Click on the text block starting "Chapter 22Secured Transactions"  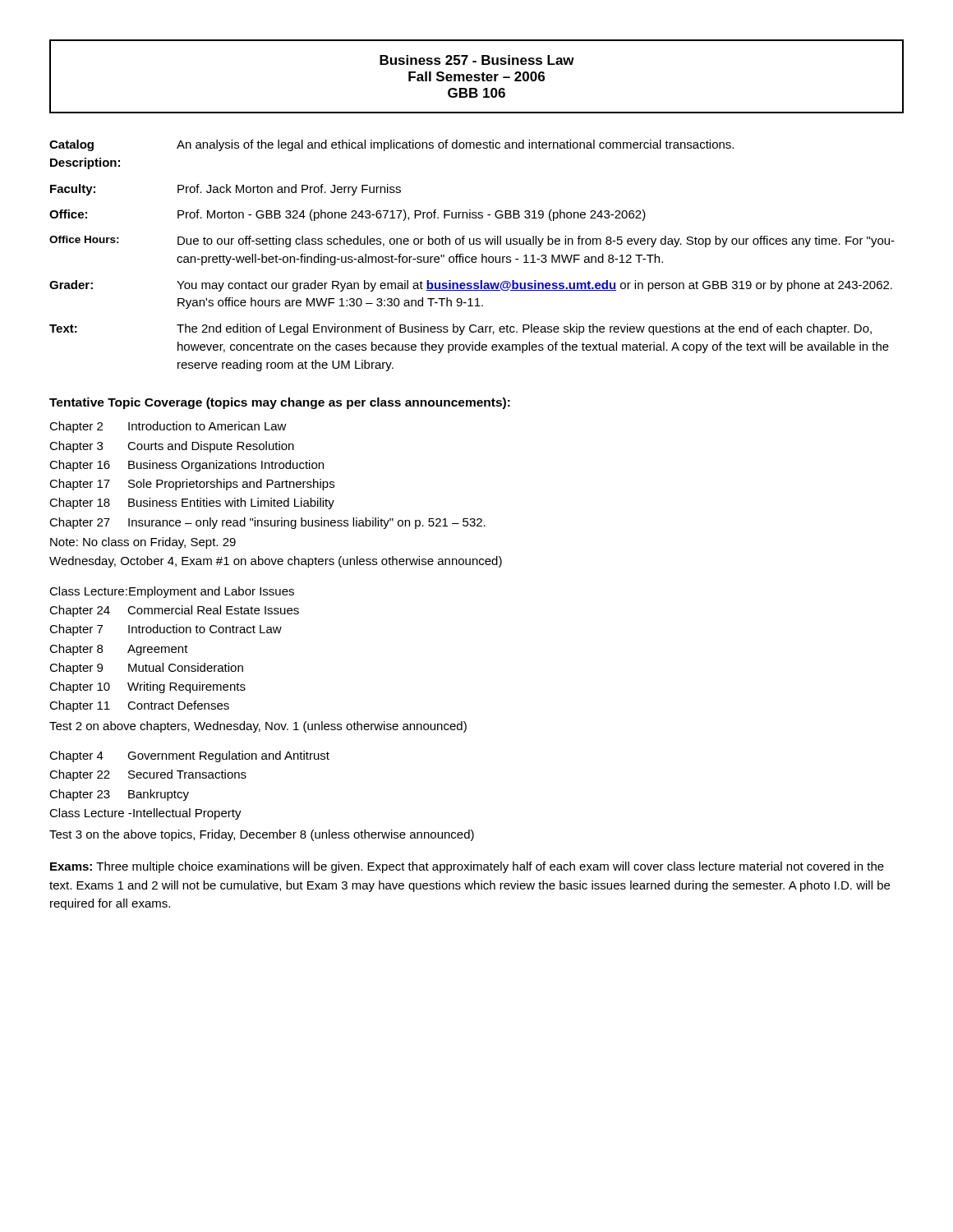click(x=148, y=775)
